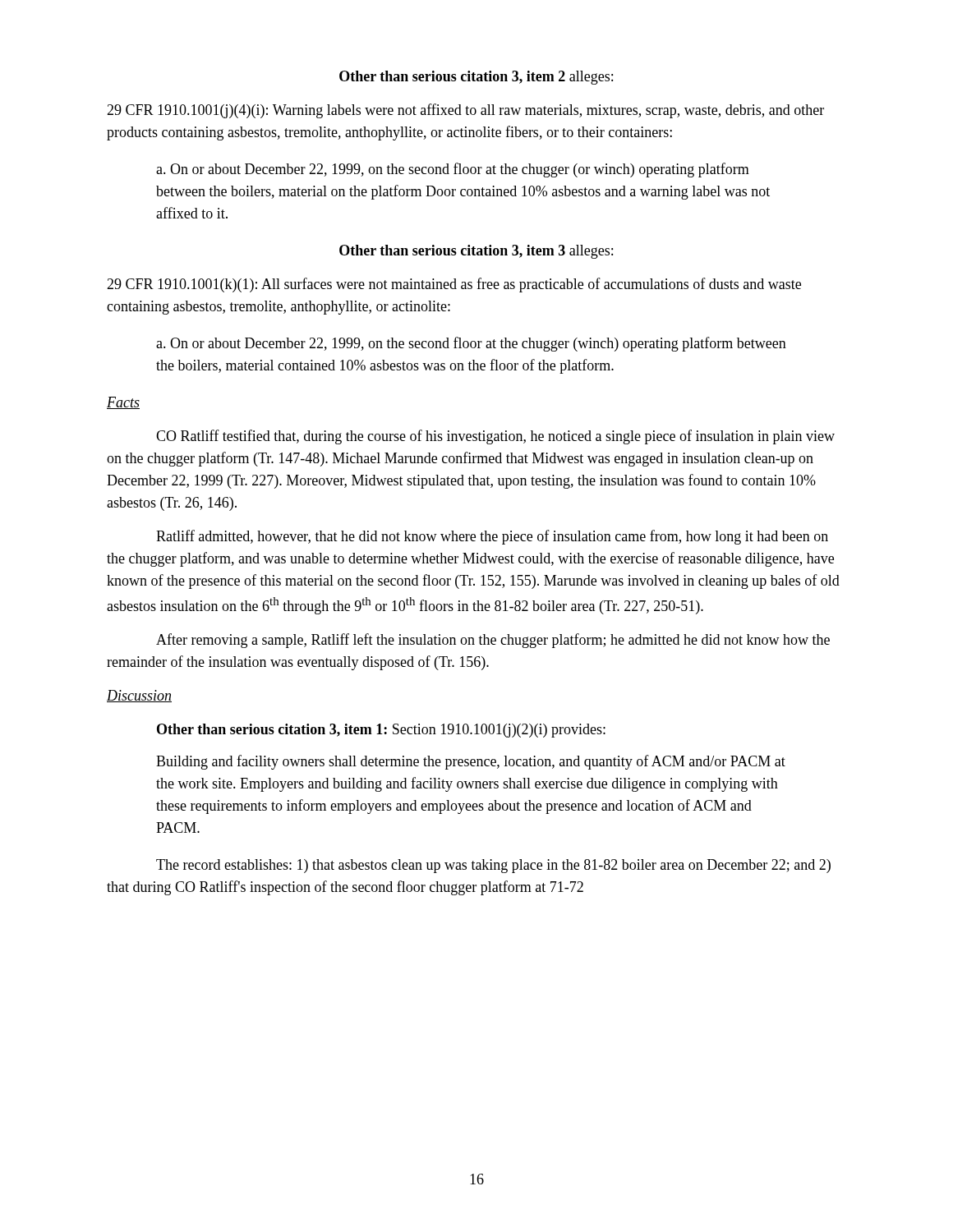The width and height of the screenshot is (953, 1232).
Task: Select the text block with the text "29 CFR 1910.1001(k)(1): All surfaces were"
Action: point(454,295)
